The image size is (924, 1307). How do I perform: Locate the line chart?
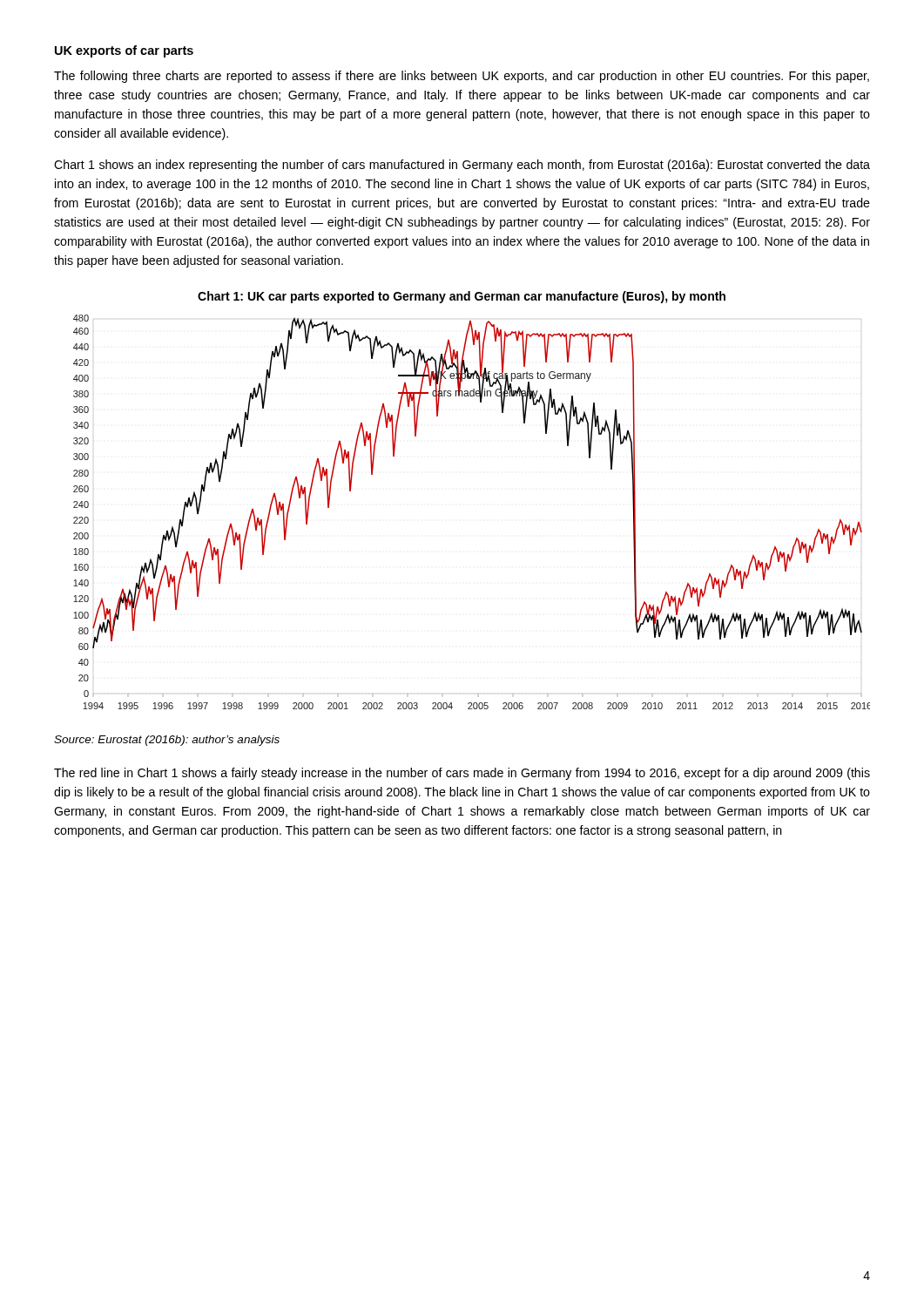click(x=462, y=519)
